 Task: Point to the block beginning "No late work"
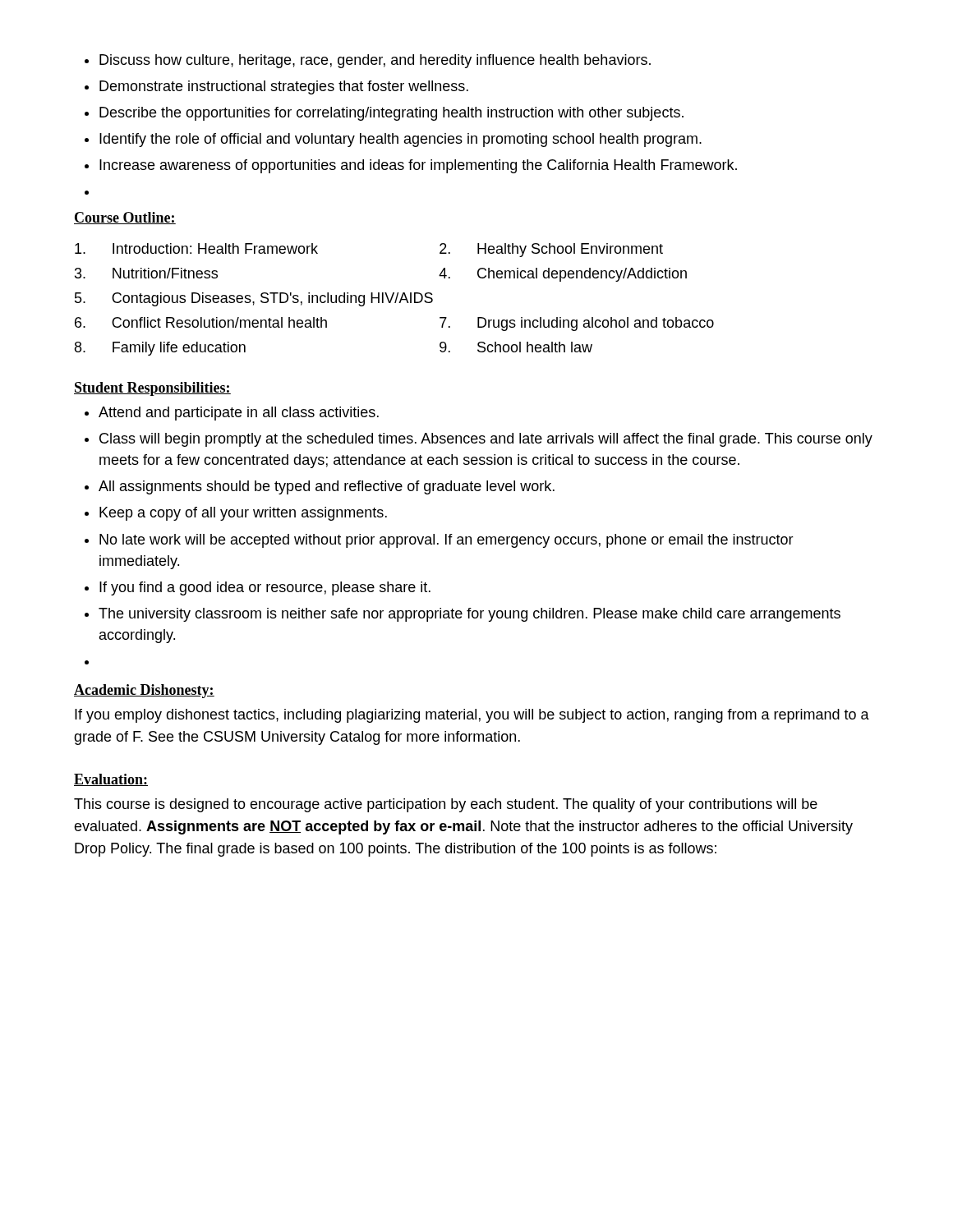coord(489,550)
